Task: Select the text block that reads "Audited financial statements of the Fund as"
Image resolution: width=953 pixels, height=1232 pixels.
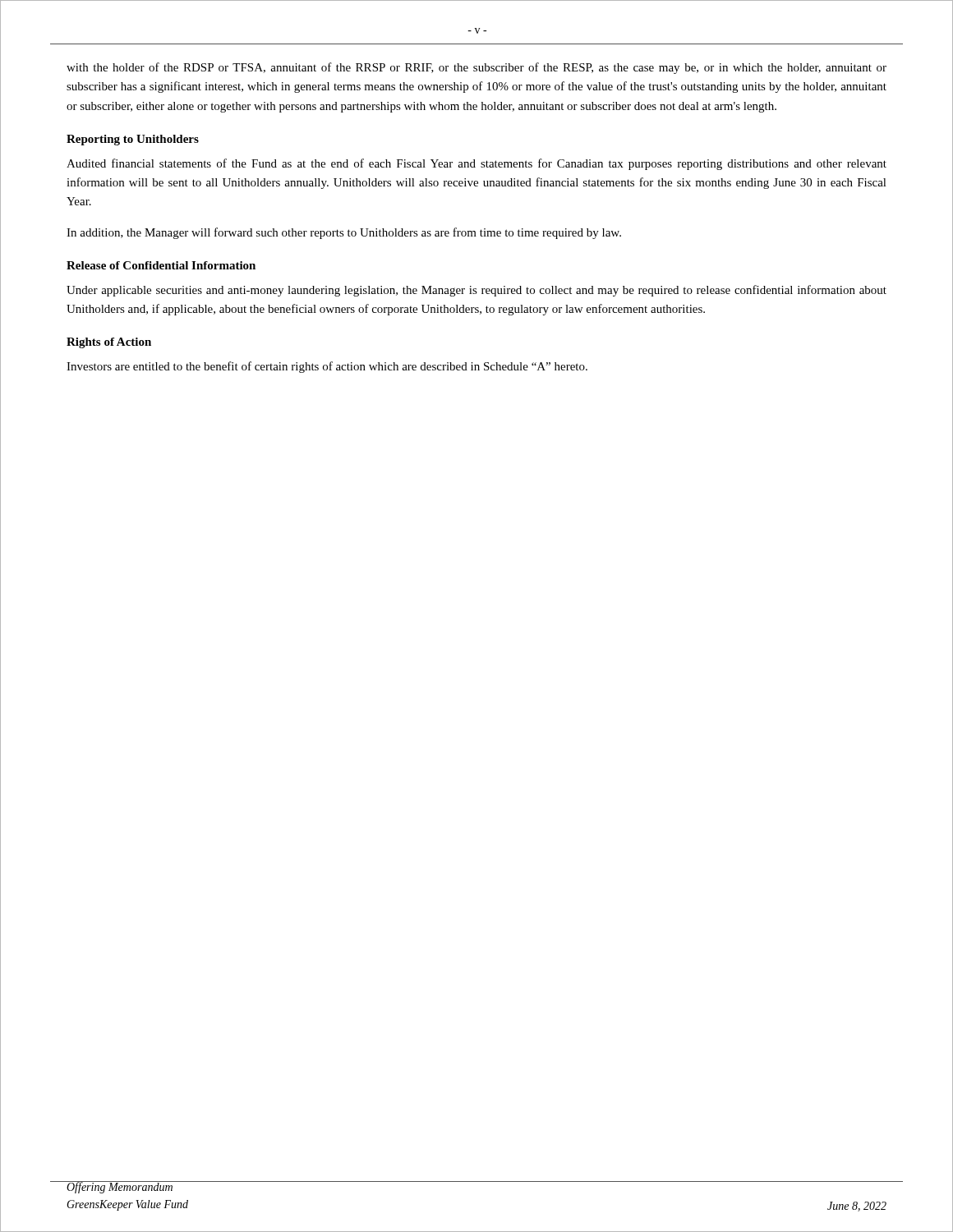Action: pyautogui.click(x=476, y=182)
